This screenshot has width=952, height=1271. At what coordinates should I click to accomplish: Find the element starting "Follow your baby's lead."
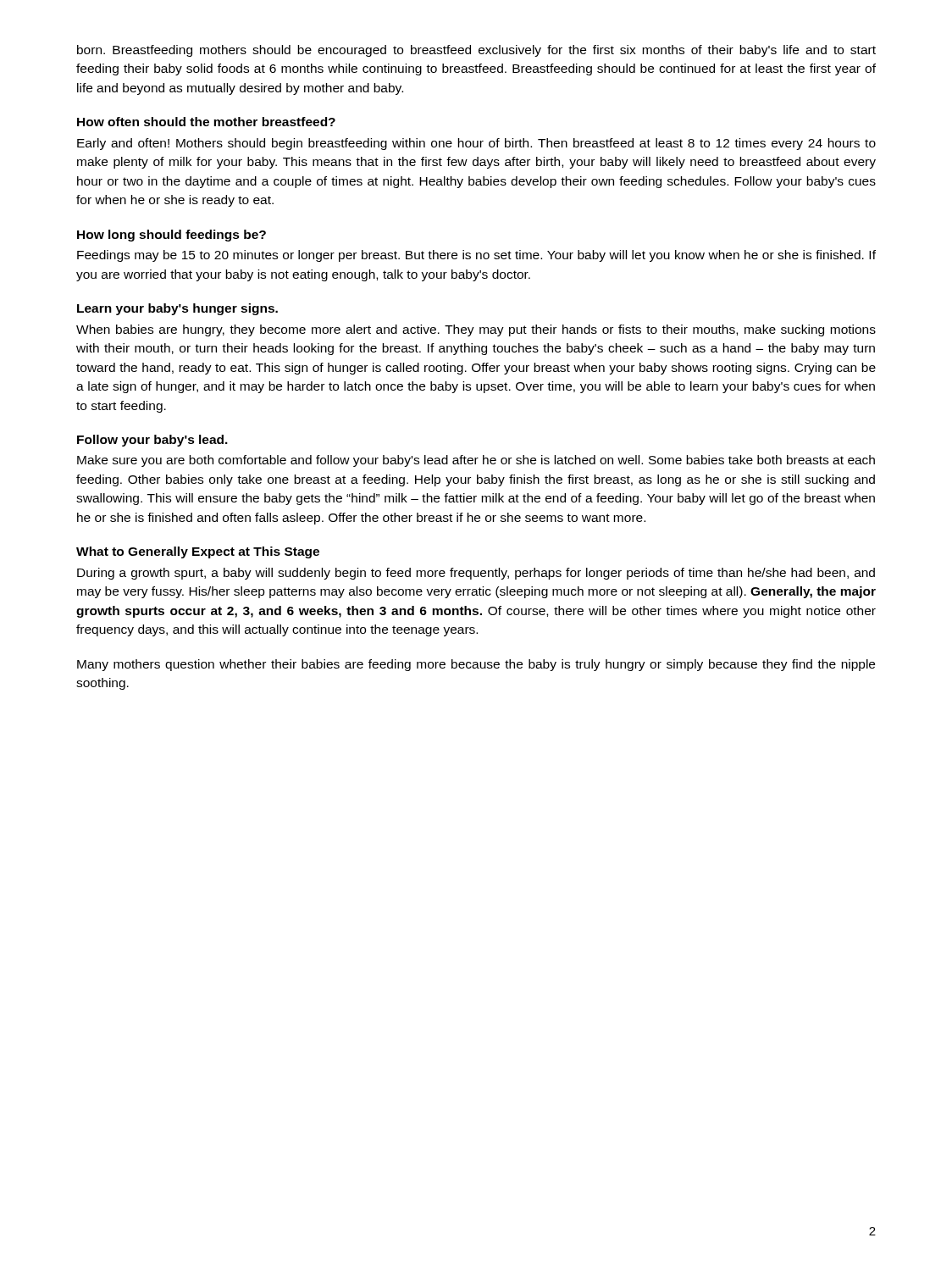pyautogui.click(x=152, y=439)
